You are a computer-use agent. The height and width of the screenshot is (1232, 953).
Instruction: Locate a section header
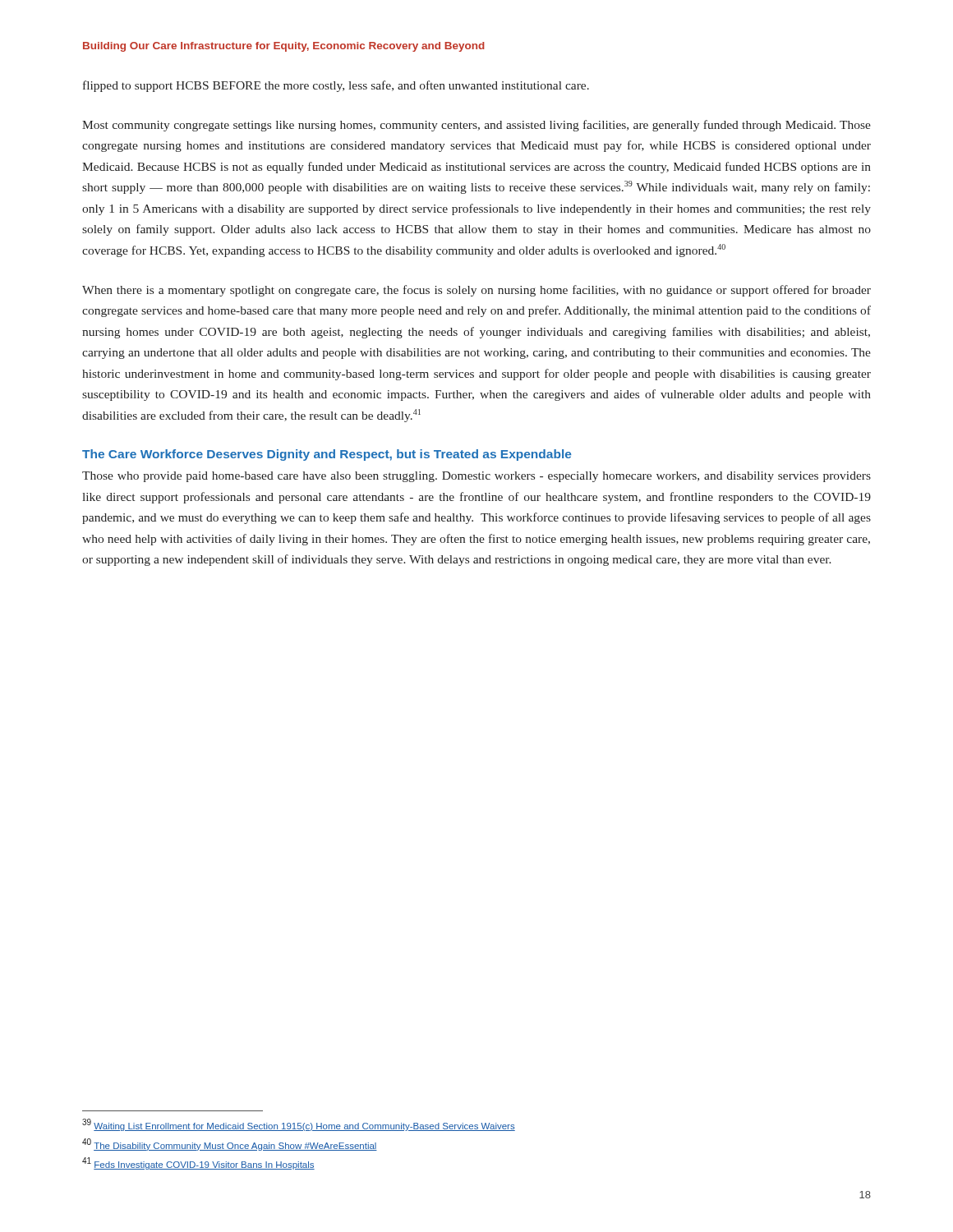tap(476, 507)
